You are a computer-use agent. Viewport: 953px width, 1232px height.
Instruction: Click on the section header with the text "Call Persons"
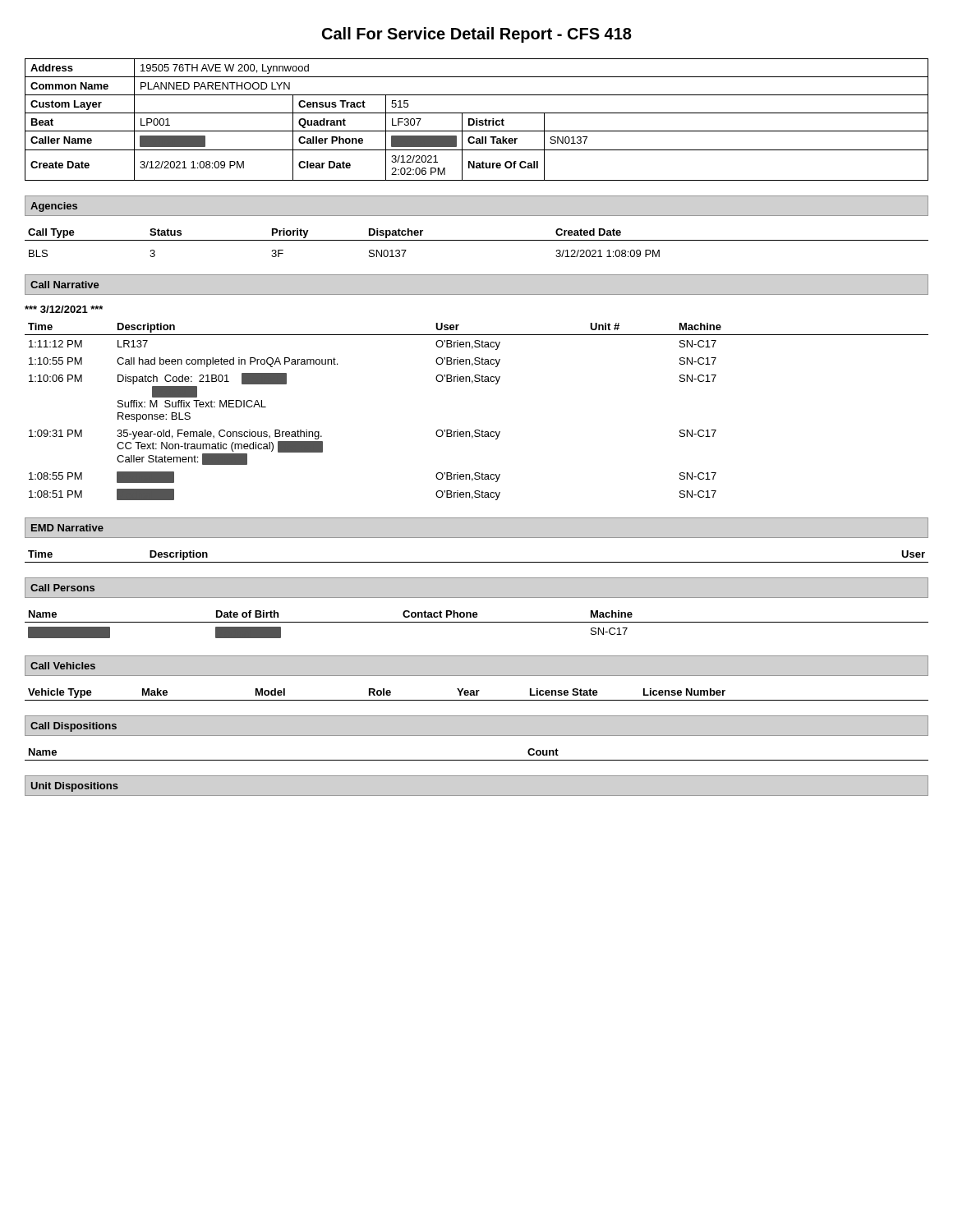coord(63,588)
